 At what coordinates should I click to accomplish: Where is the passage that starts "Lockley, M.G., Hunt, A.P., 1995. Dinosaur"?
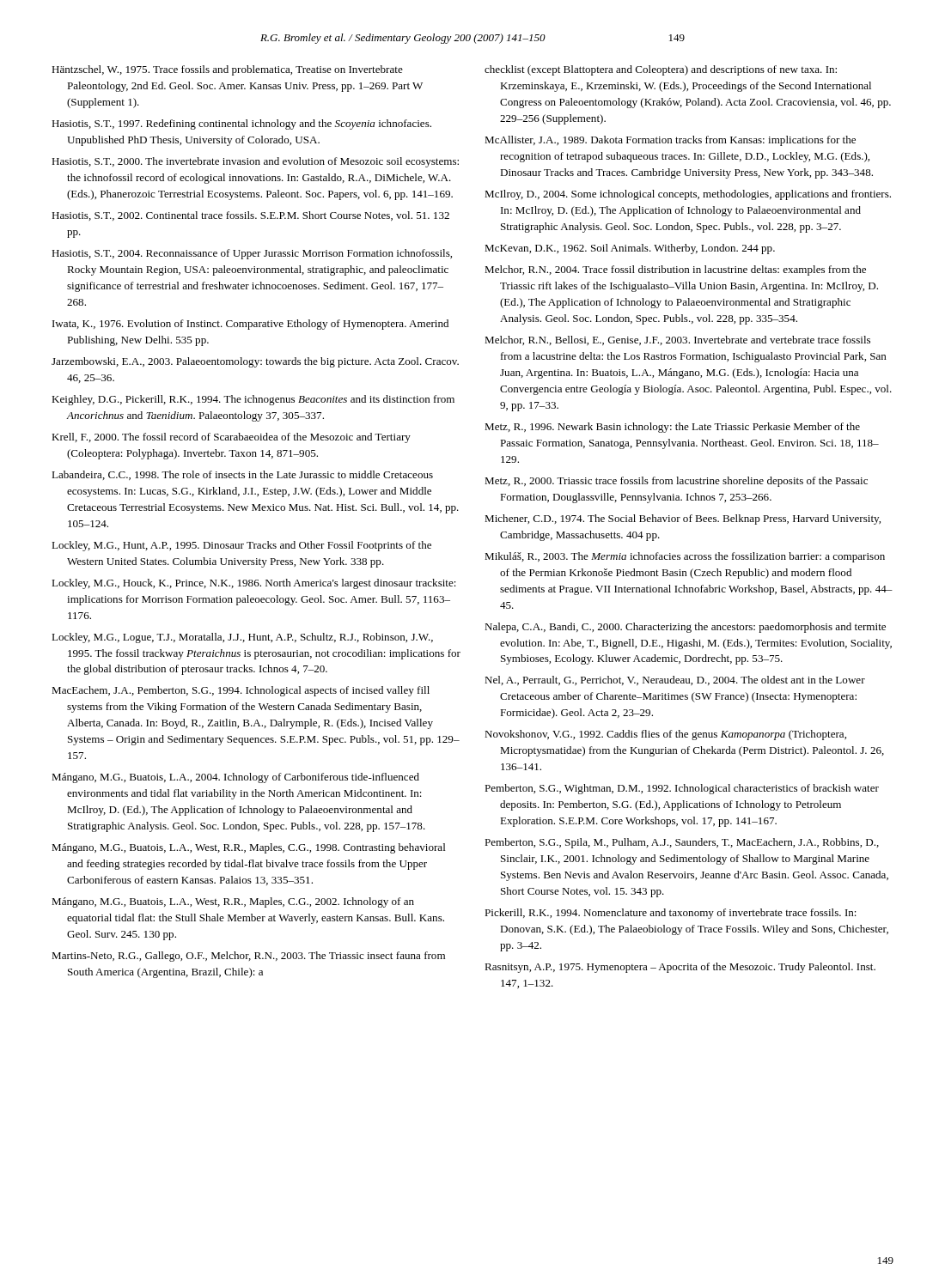(x=242, y=553)
